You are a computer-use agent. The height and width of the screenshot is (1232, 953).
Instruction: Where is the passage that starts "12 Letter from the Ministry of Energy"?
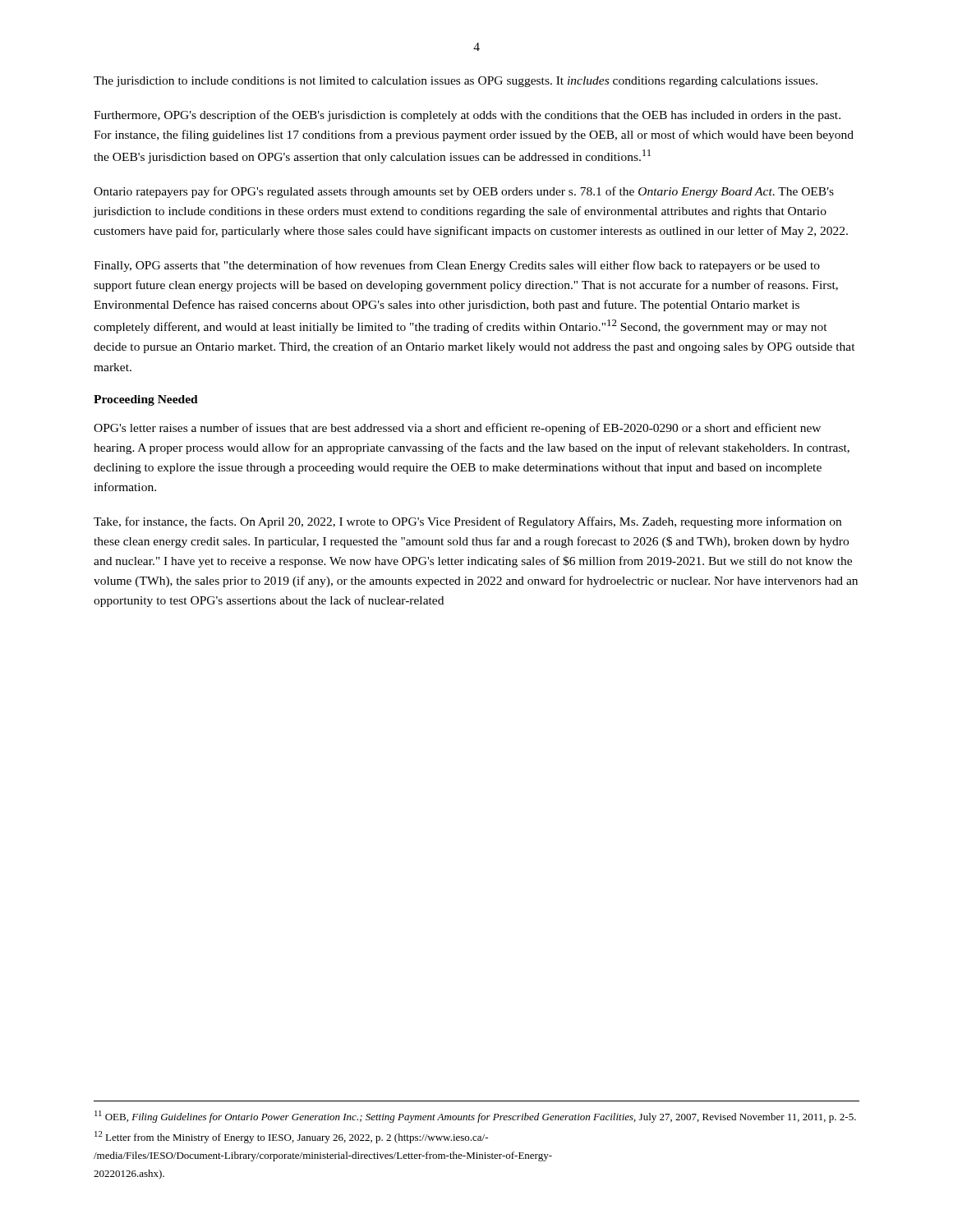(x=291, y=1136)
